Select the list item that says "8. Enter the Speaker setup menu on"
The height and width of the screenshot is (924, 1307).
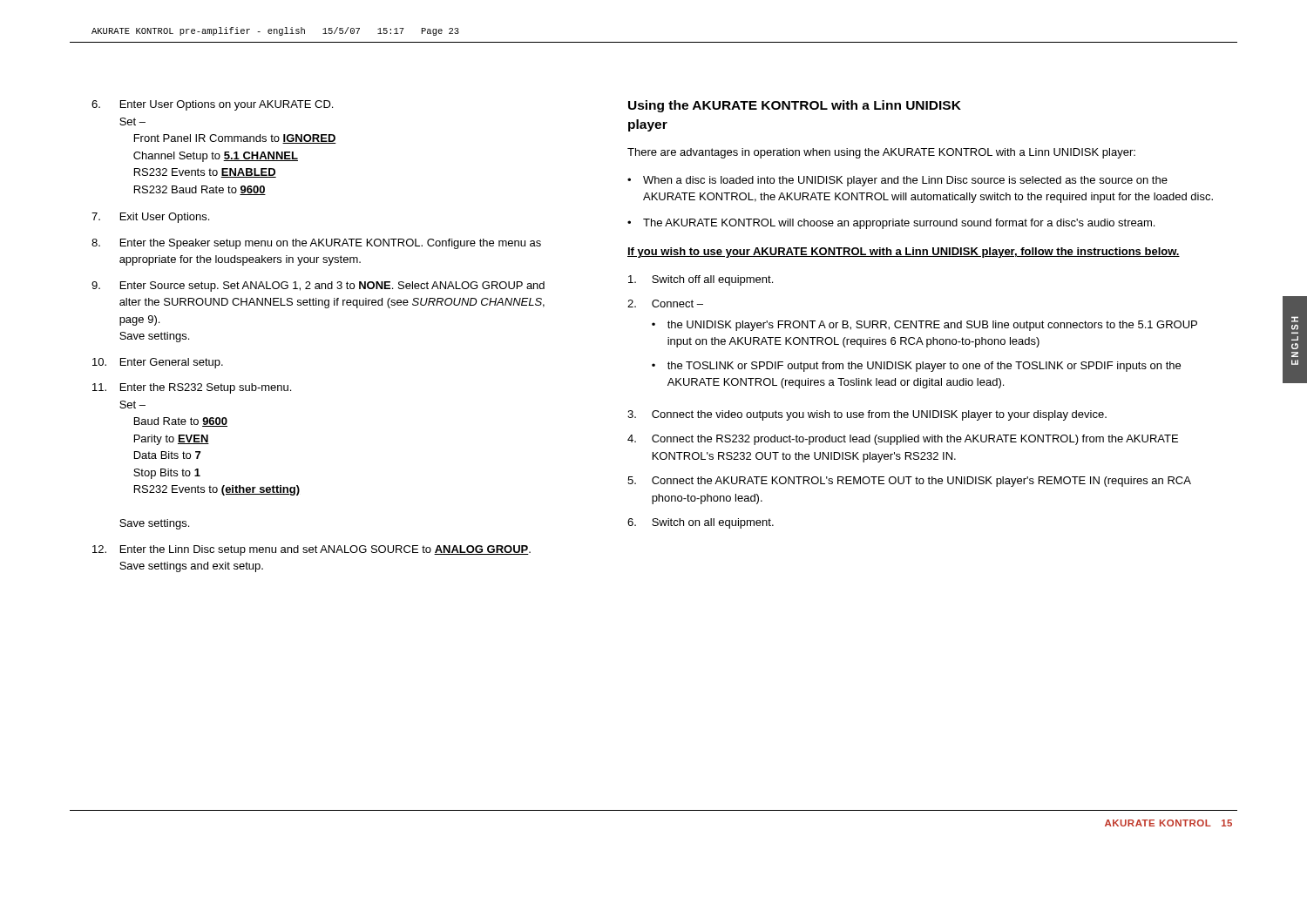[x=319, y=251]
